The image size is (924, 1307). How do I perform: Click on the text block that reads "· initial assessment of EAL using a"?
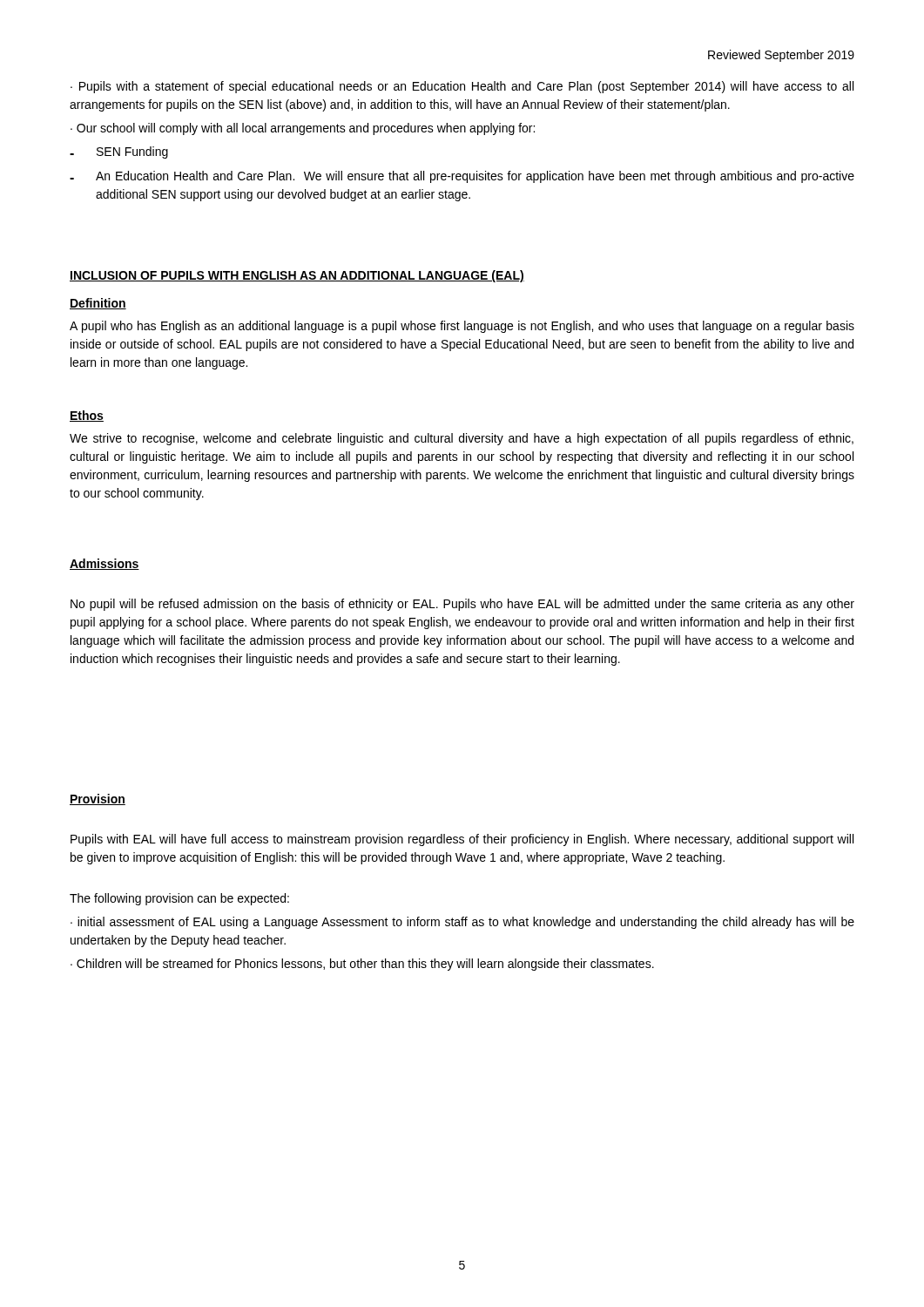click(462, 931)
